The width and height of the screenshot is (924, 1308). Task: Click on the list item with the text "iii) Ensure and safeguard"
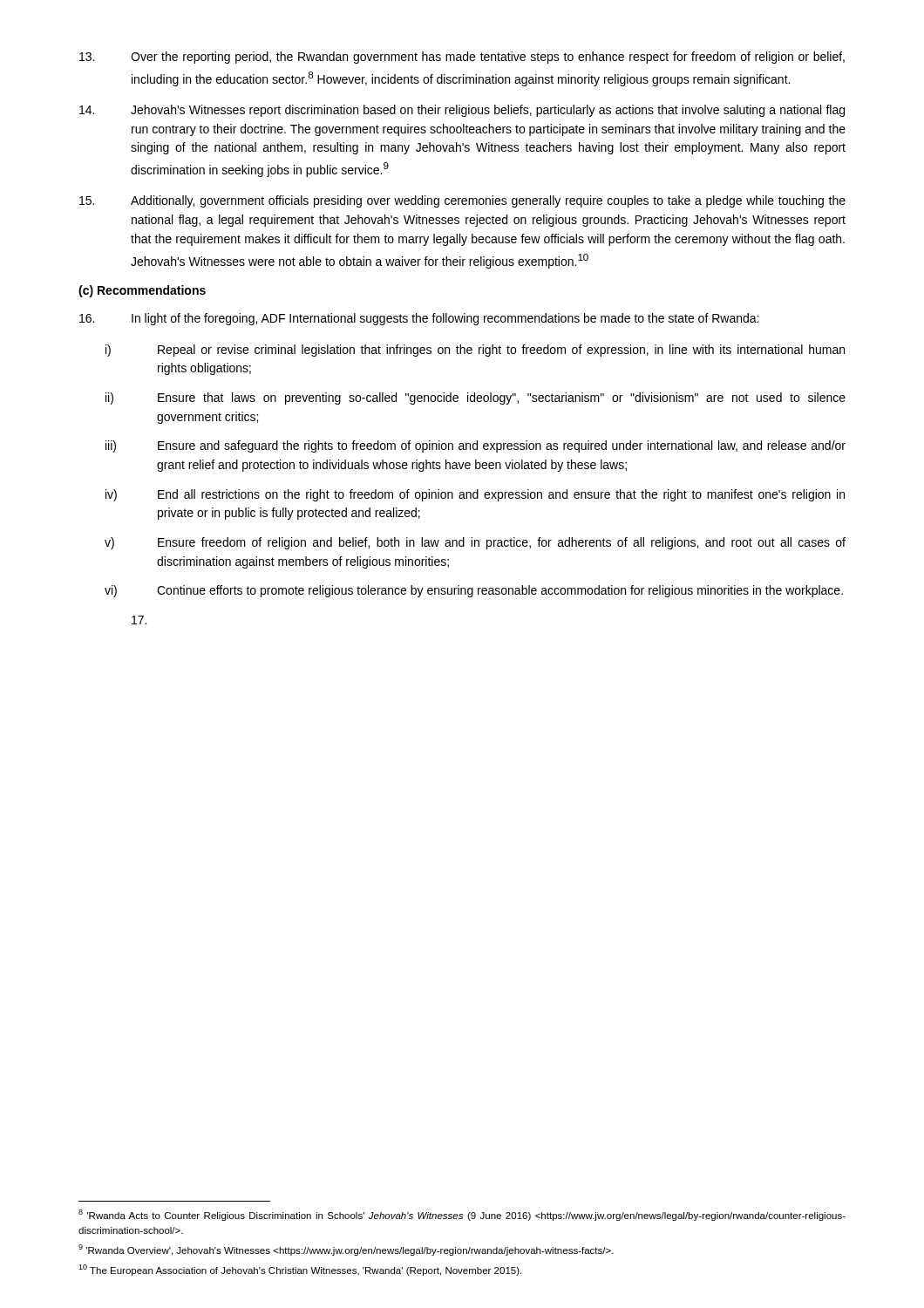coord(462,456)
